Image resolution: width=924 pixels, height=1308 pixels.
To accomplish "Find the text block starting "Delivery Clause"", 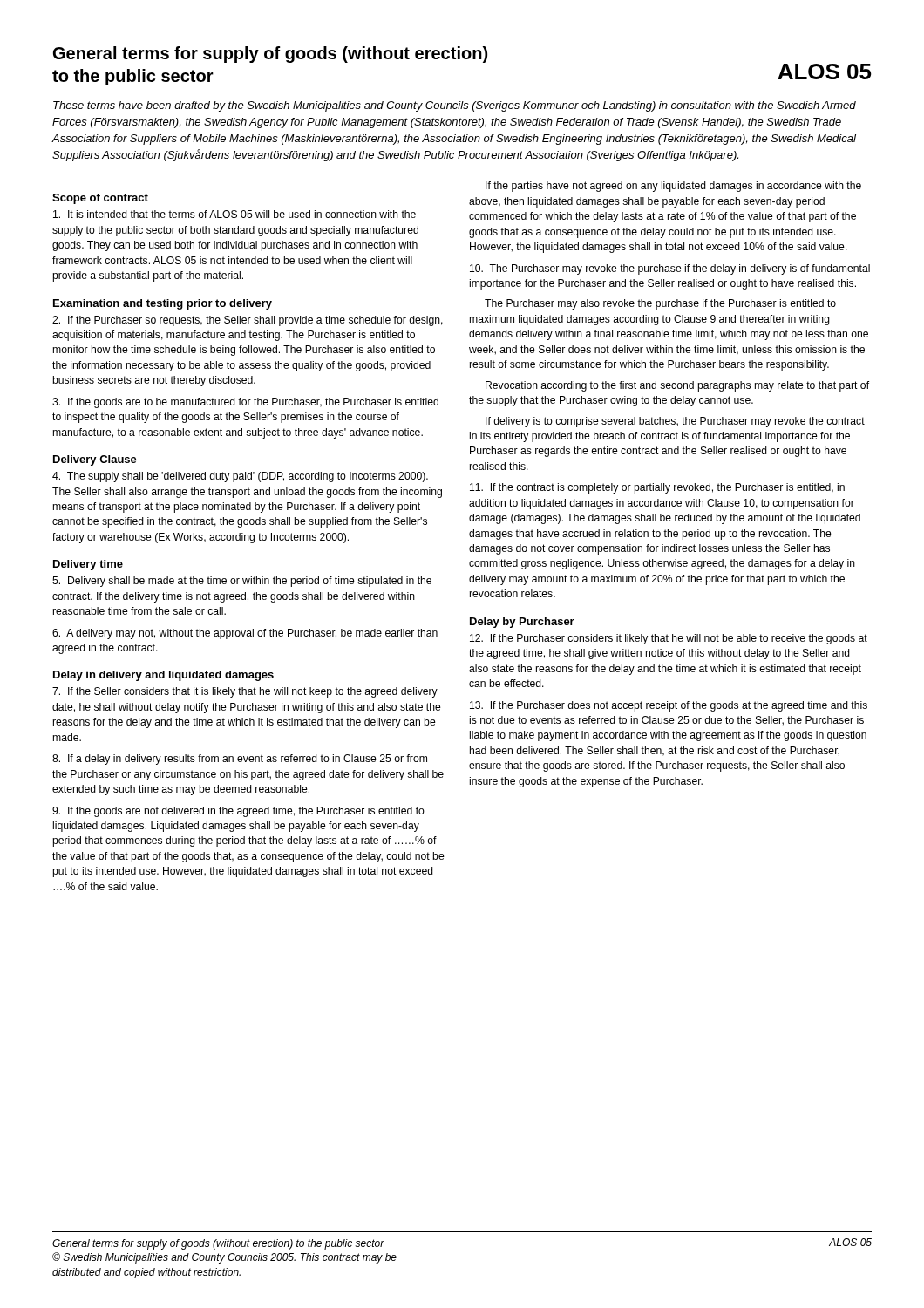I will 95,459.
